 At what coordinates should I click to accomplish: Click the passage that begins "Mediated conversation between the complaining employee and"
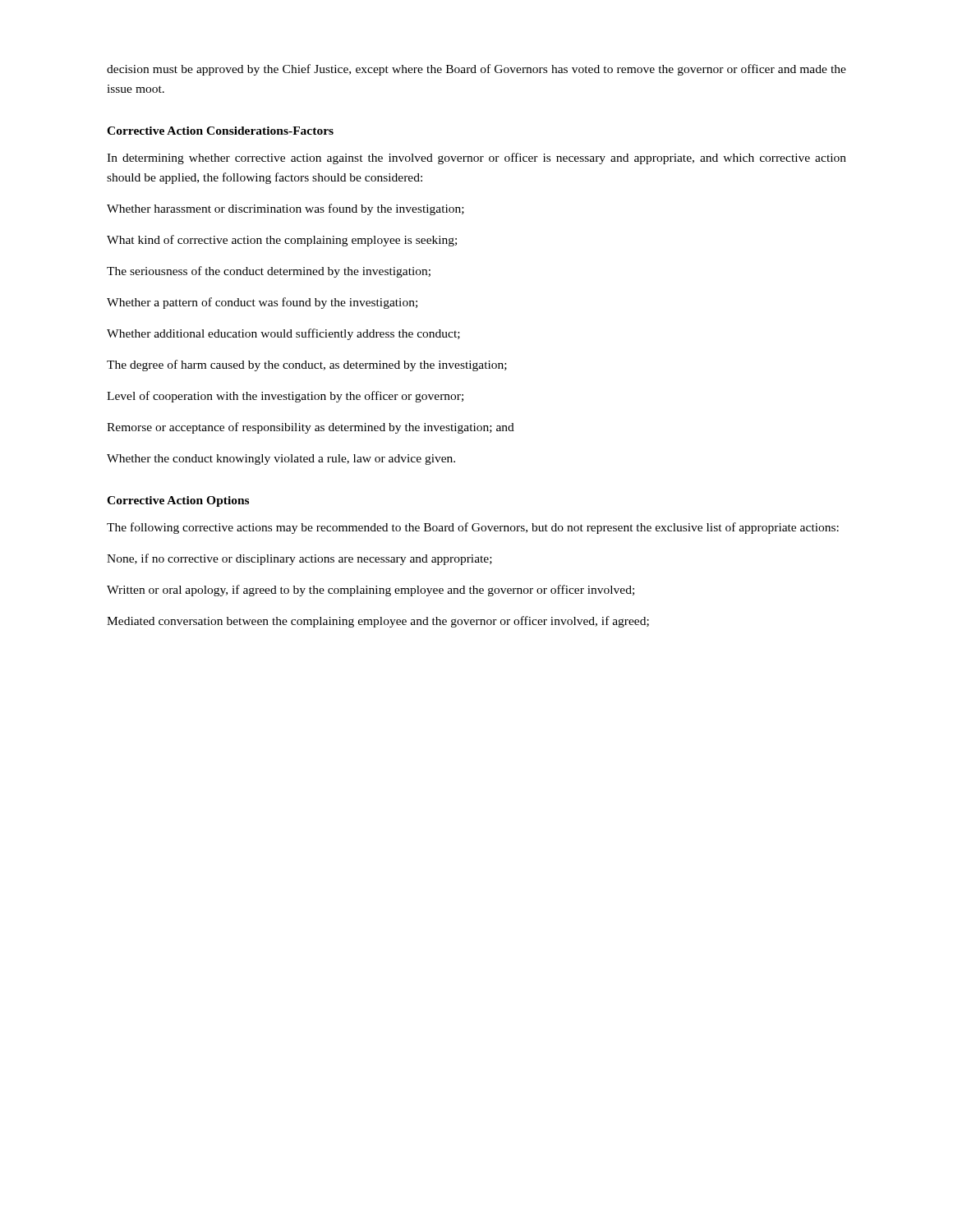378,620
